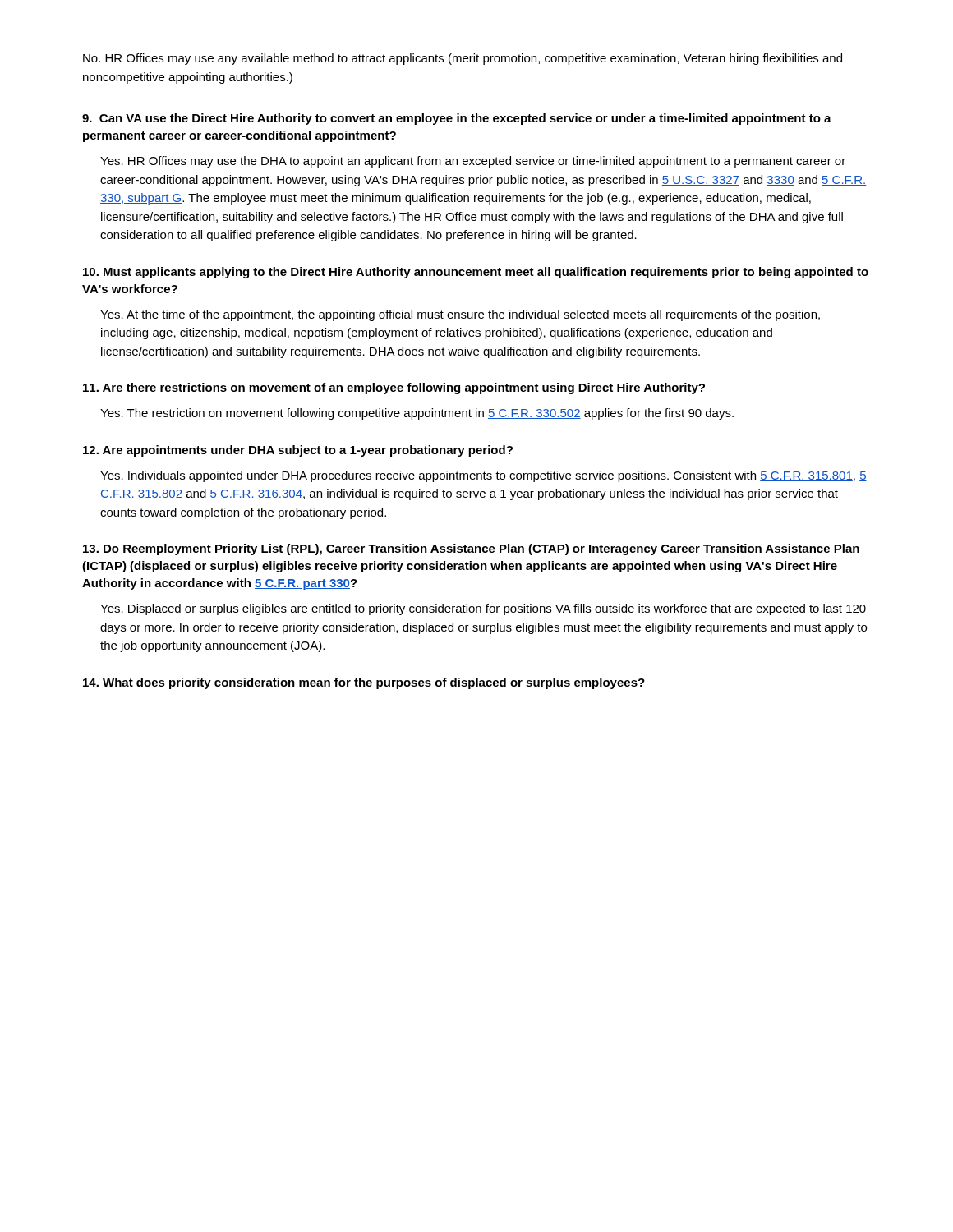Locate the text block starting "10. Must applicants applying to the"
Viewport: 953px width, 1232px height.
(x=475, y=280)
